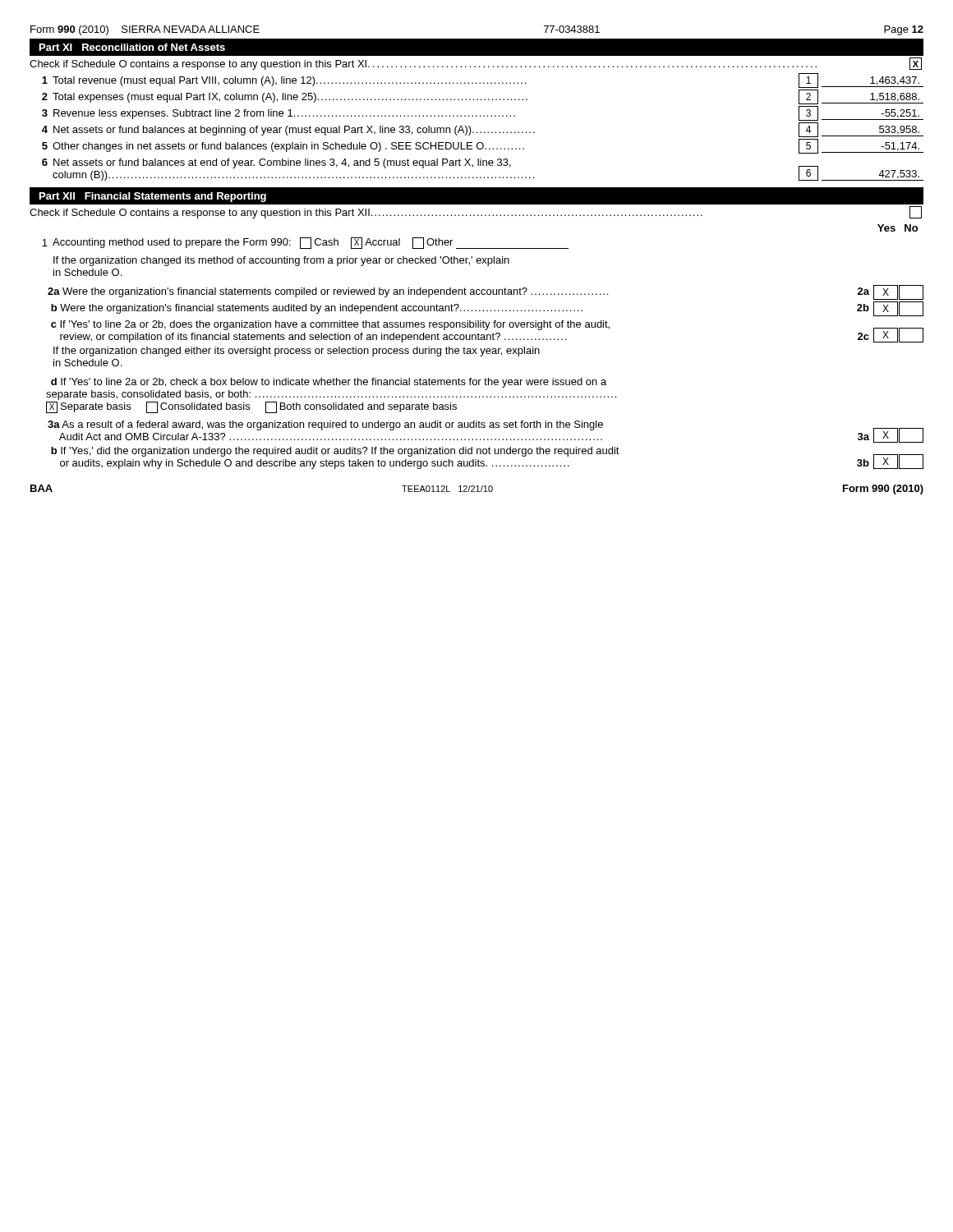Click on the text block starting "6 Net assets or fund balances at end"

[476, 168]
